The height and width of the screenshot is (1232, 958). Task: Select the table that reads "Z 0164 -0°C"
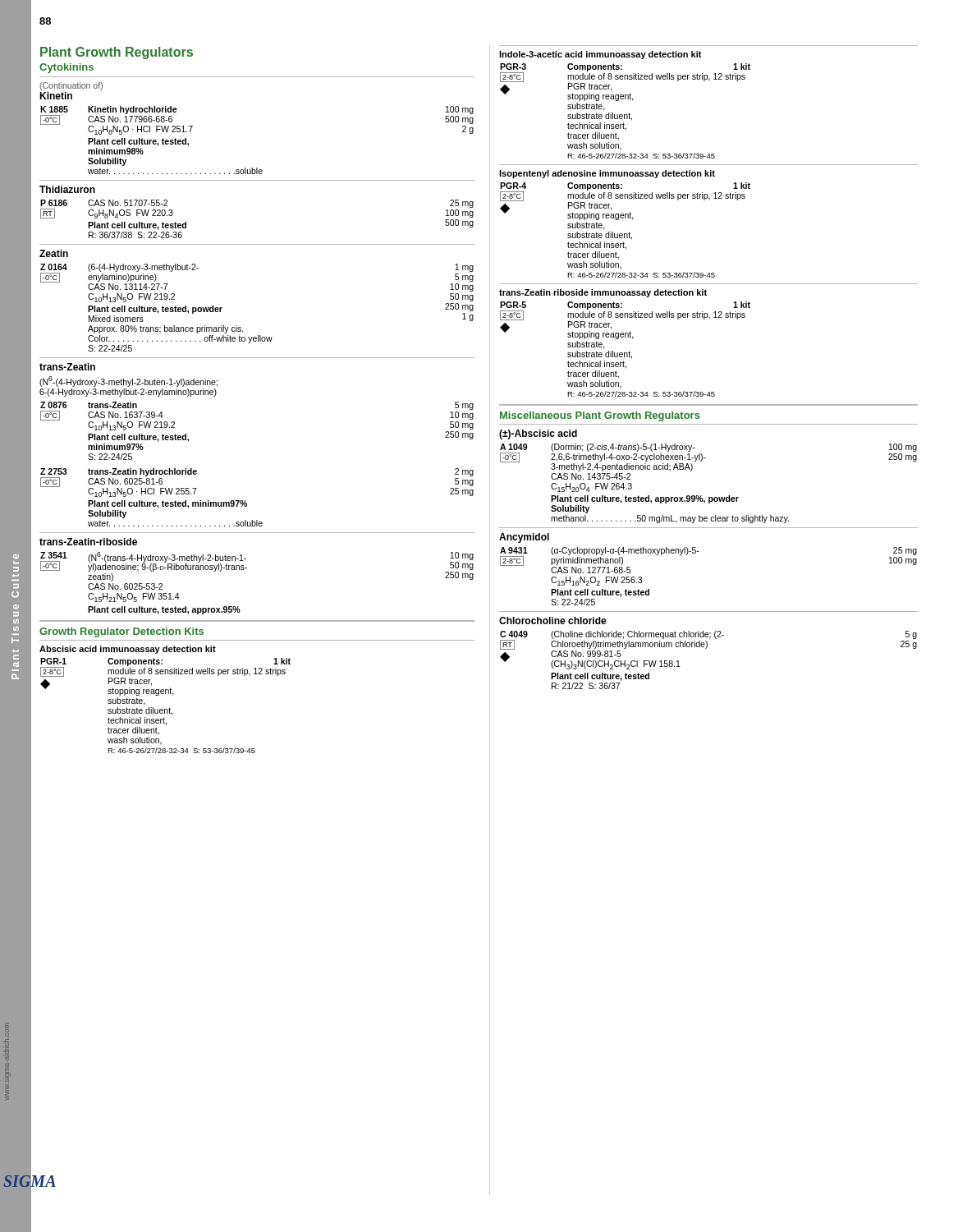tap(257, 308)
